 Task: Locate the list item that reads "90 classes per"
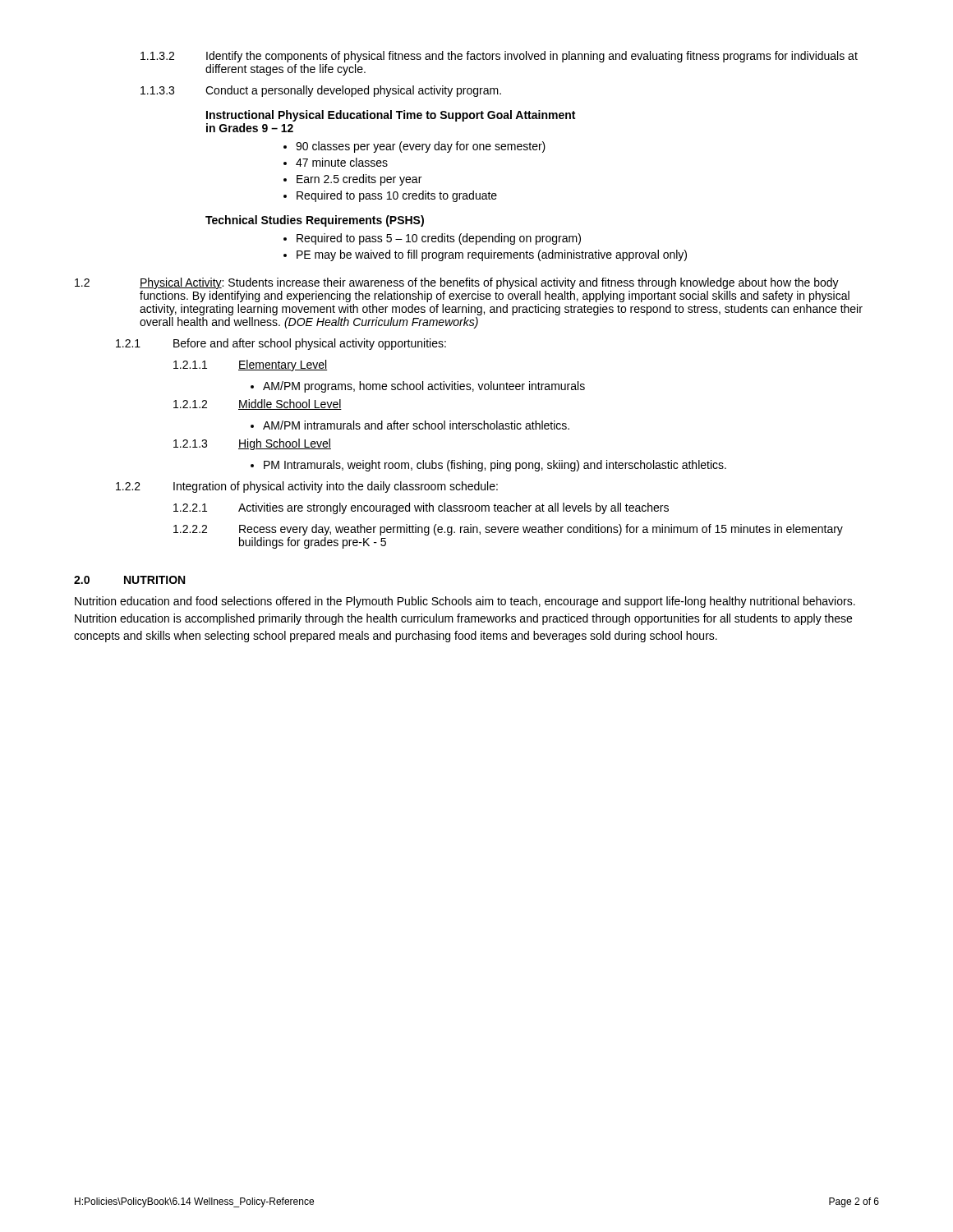tap(414, 147)
